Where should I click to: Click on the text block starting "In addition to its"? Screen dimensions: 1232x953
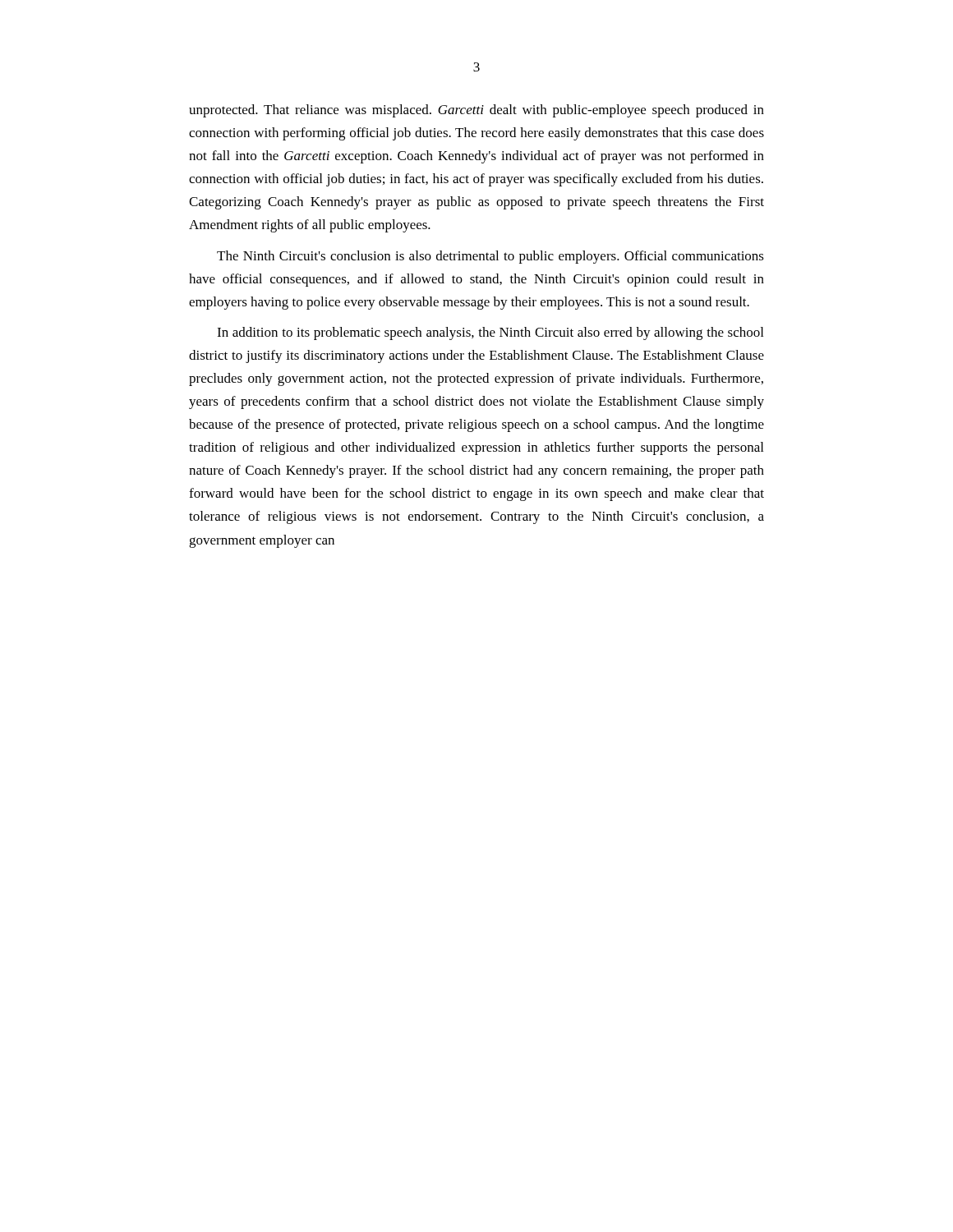pyautogui.click(x=476, y=436)
